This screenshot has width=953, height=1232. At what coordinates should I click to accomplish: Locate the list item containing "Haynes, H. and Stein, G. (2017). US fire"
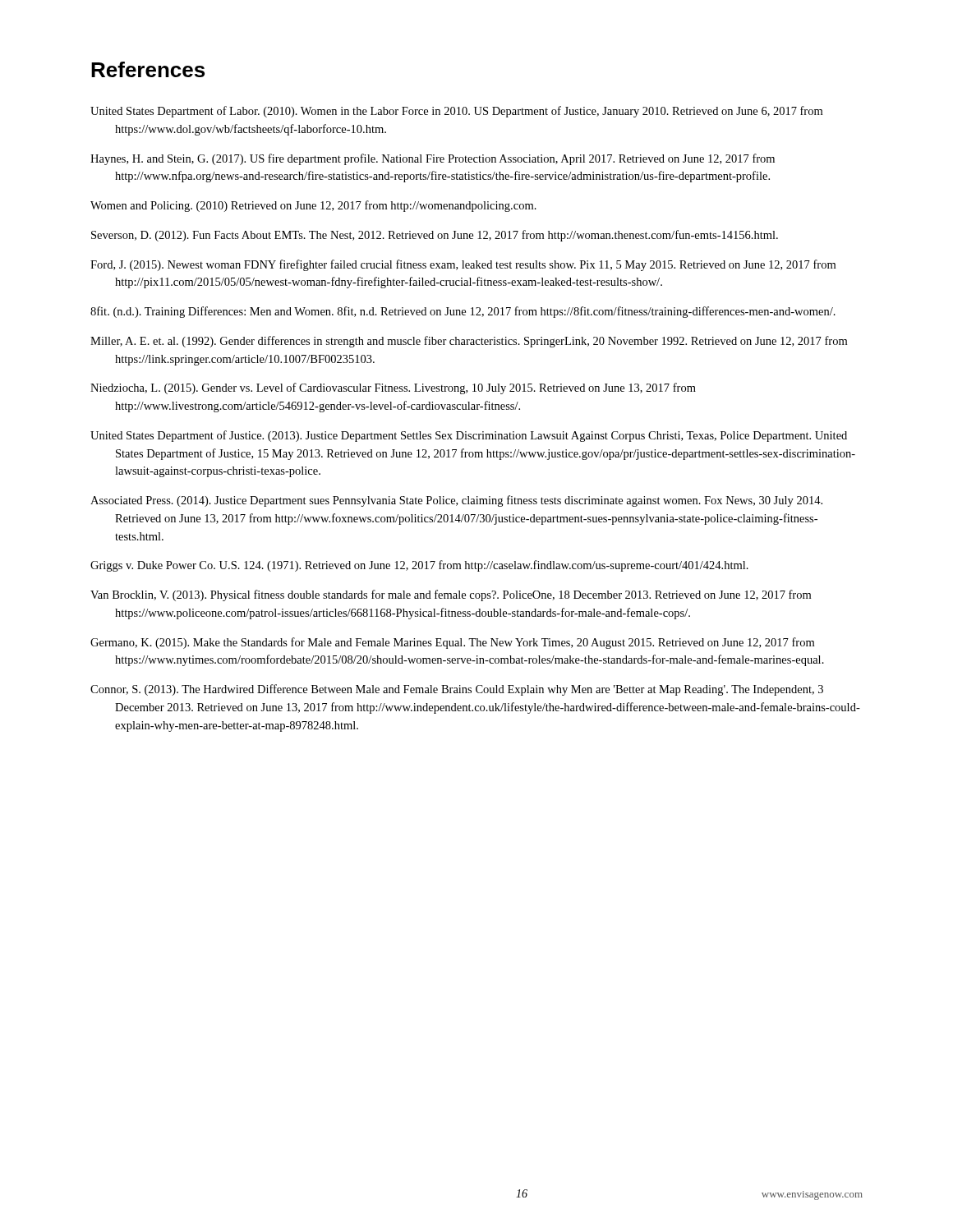click(x=433, y=167)
